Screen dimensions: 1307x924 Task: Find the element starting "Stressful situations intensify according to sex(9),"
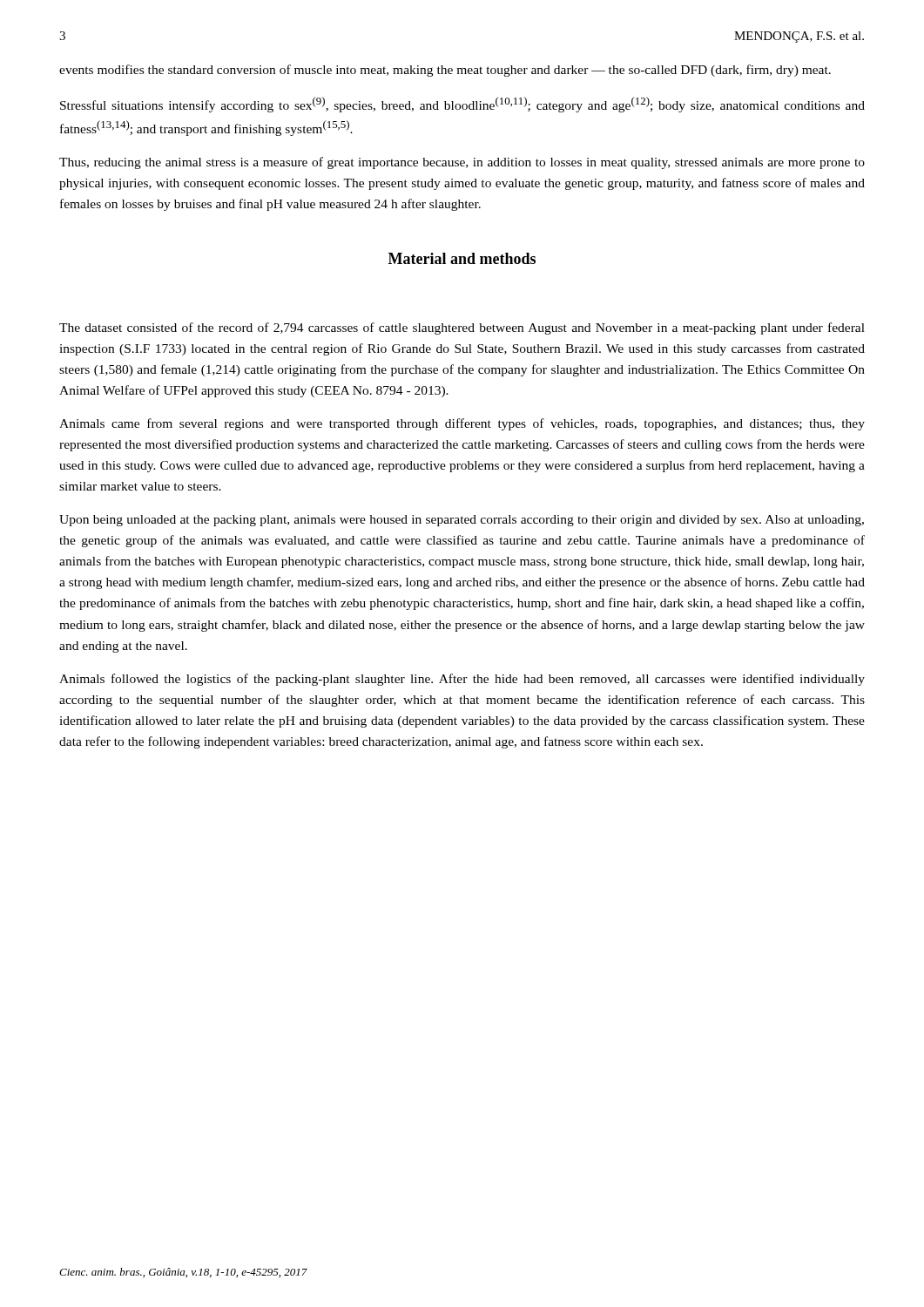462,115
